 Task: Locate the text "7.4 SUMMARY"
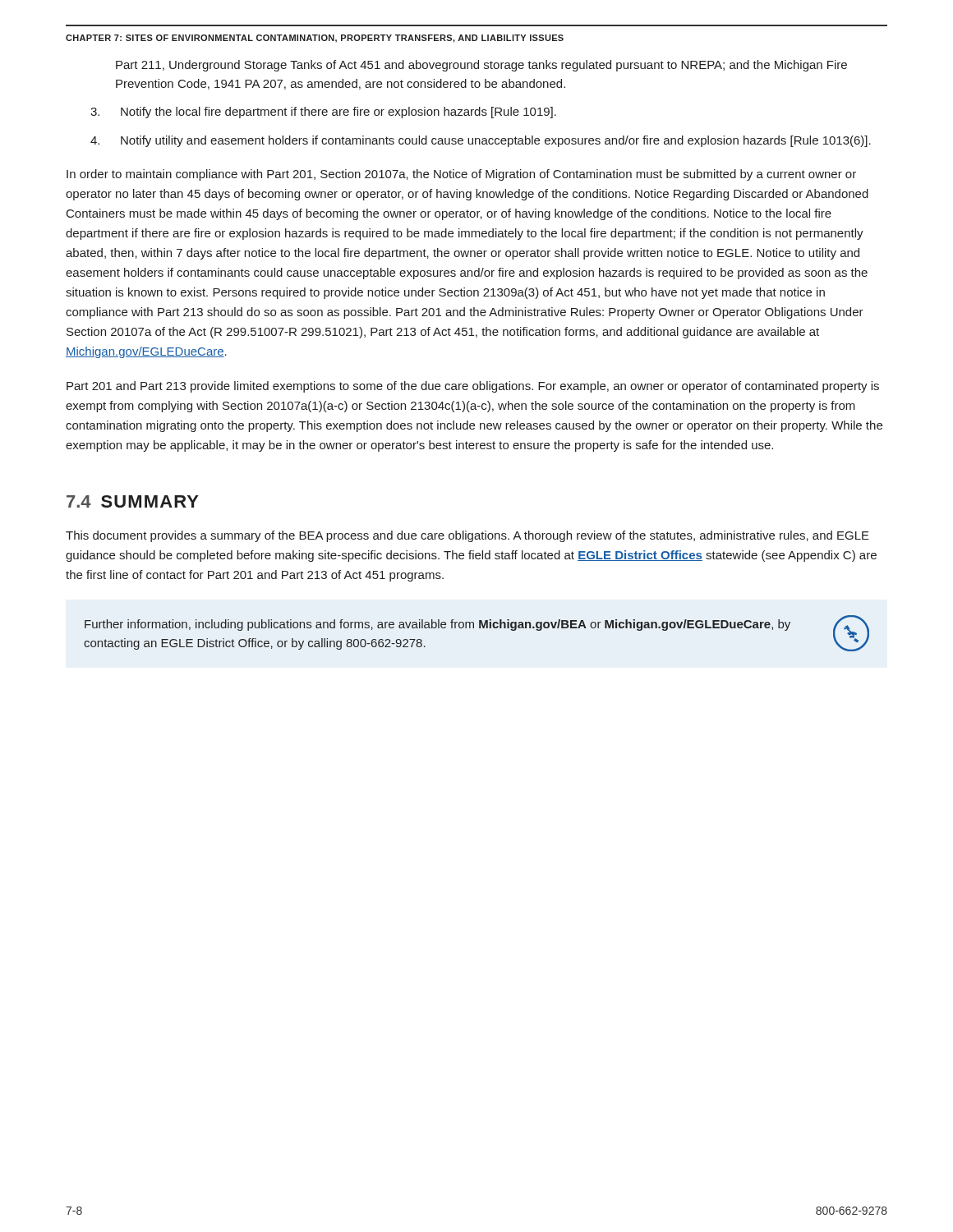(x=133, y=502)
